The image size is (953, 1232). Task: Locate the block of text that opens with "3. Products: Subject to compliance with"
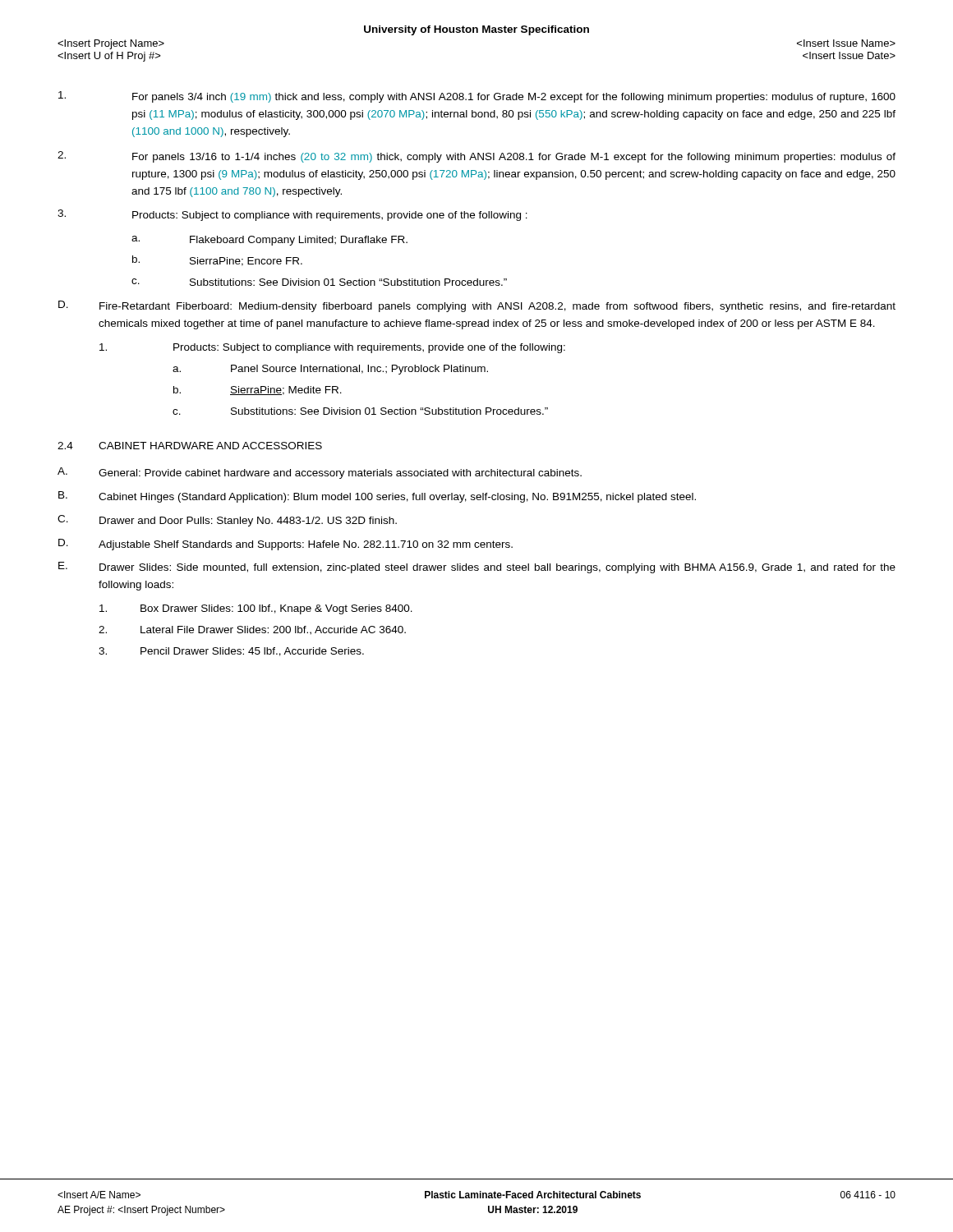[476, 215]
